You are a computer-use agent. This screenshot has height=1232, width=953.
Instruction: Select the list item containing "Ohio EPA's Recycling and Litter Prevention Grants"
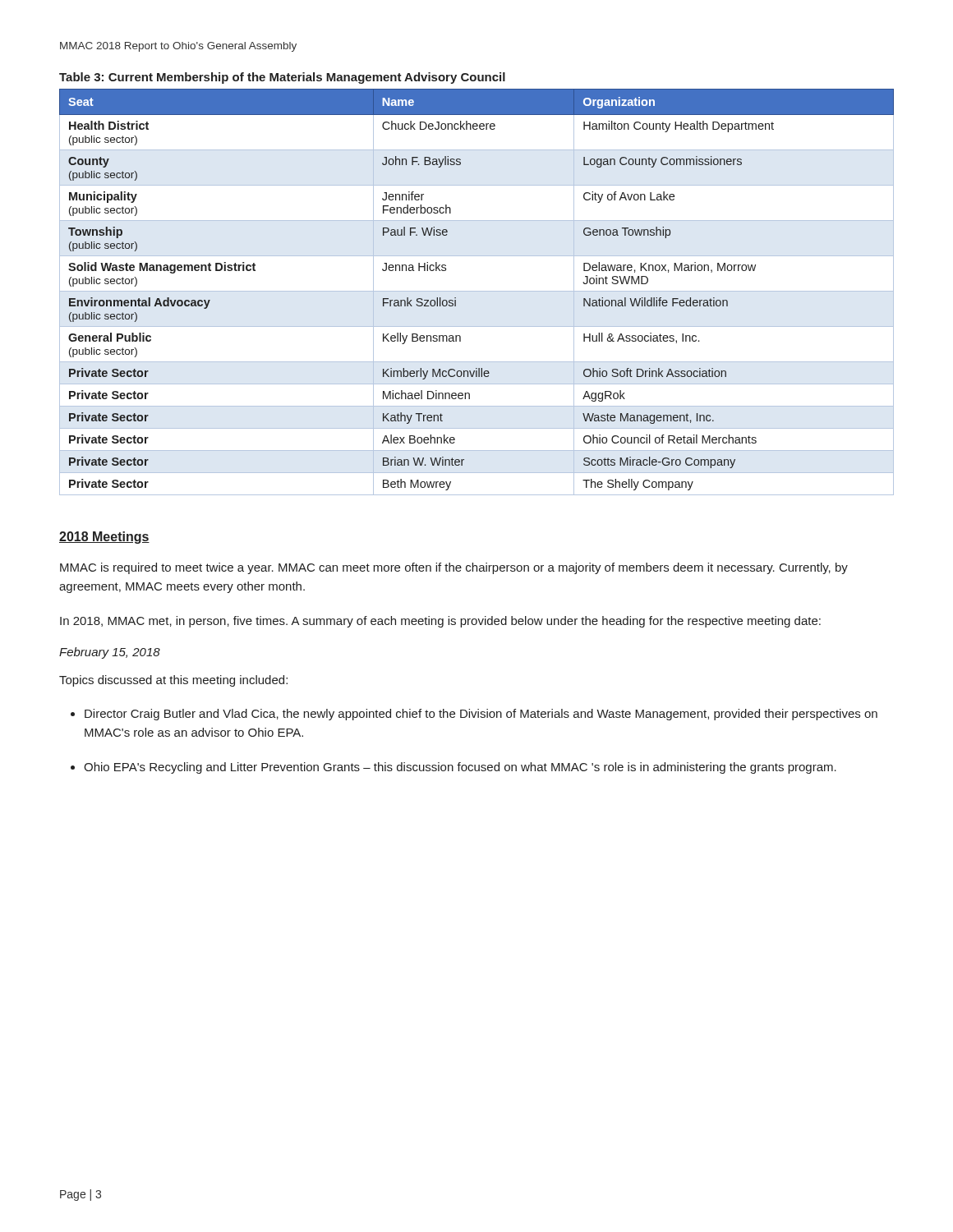coord(460,766)
